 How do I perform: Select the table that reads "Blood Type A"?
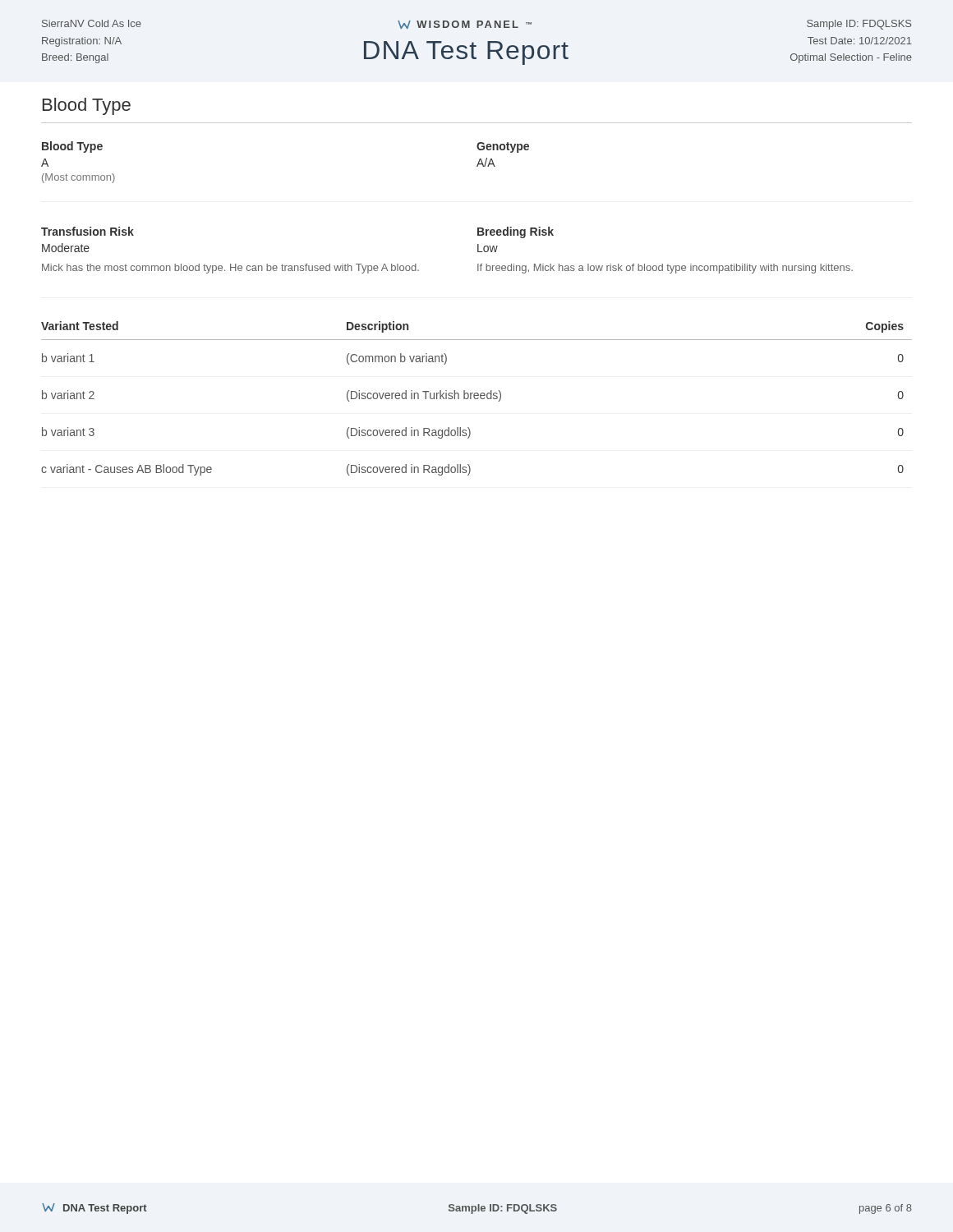coord(476,167)
